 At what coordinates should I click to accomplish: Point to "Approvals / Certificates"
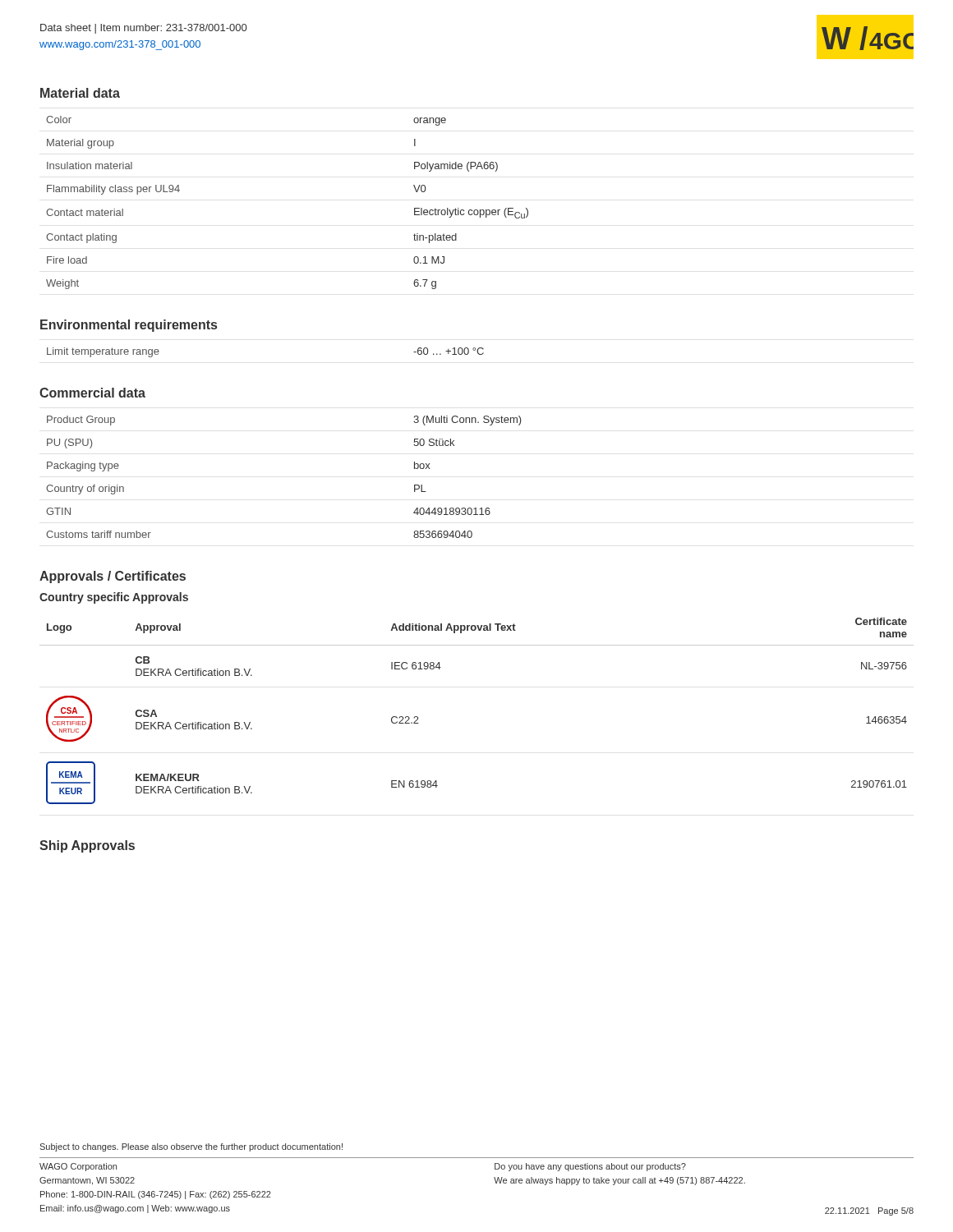pos(113,576)
